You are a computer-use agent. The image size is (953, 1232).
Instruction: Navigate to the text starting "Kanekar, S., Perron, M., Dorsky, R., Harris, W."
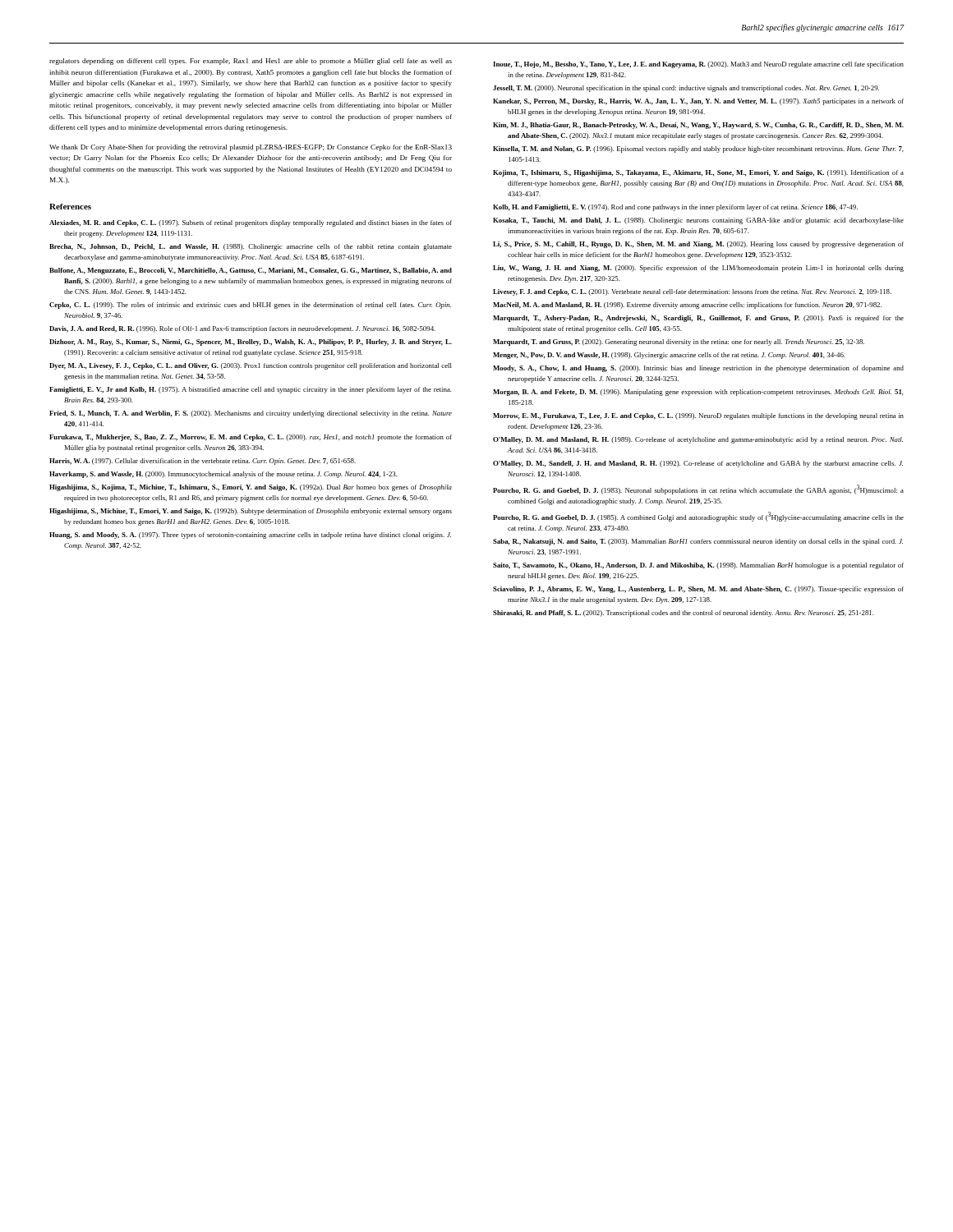[698, 106]
